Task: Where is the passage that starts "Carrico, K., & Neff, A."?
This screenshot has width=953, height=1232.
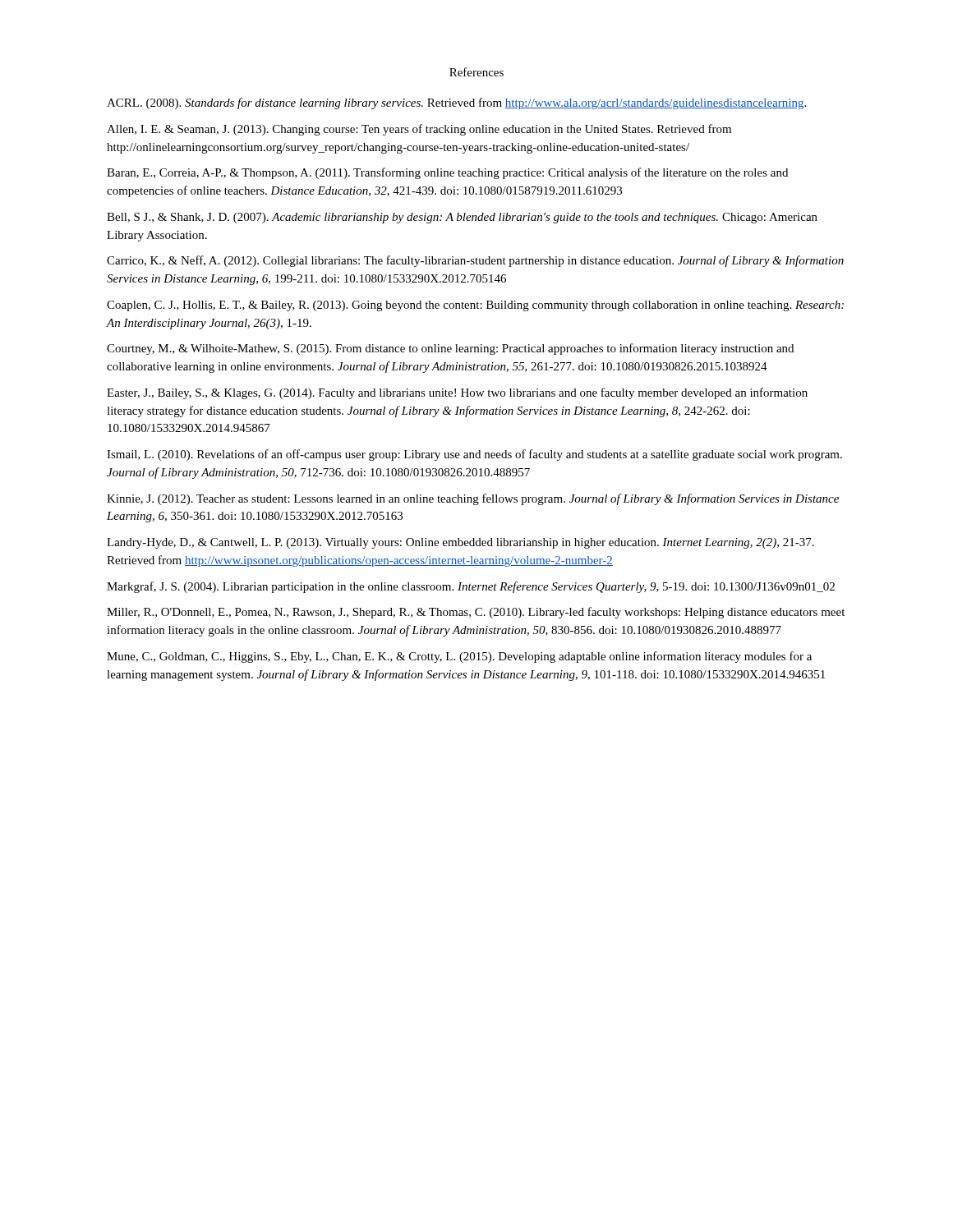Action: tap(476, 270)
